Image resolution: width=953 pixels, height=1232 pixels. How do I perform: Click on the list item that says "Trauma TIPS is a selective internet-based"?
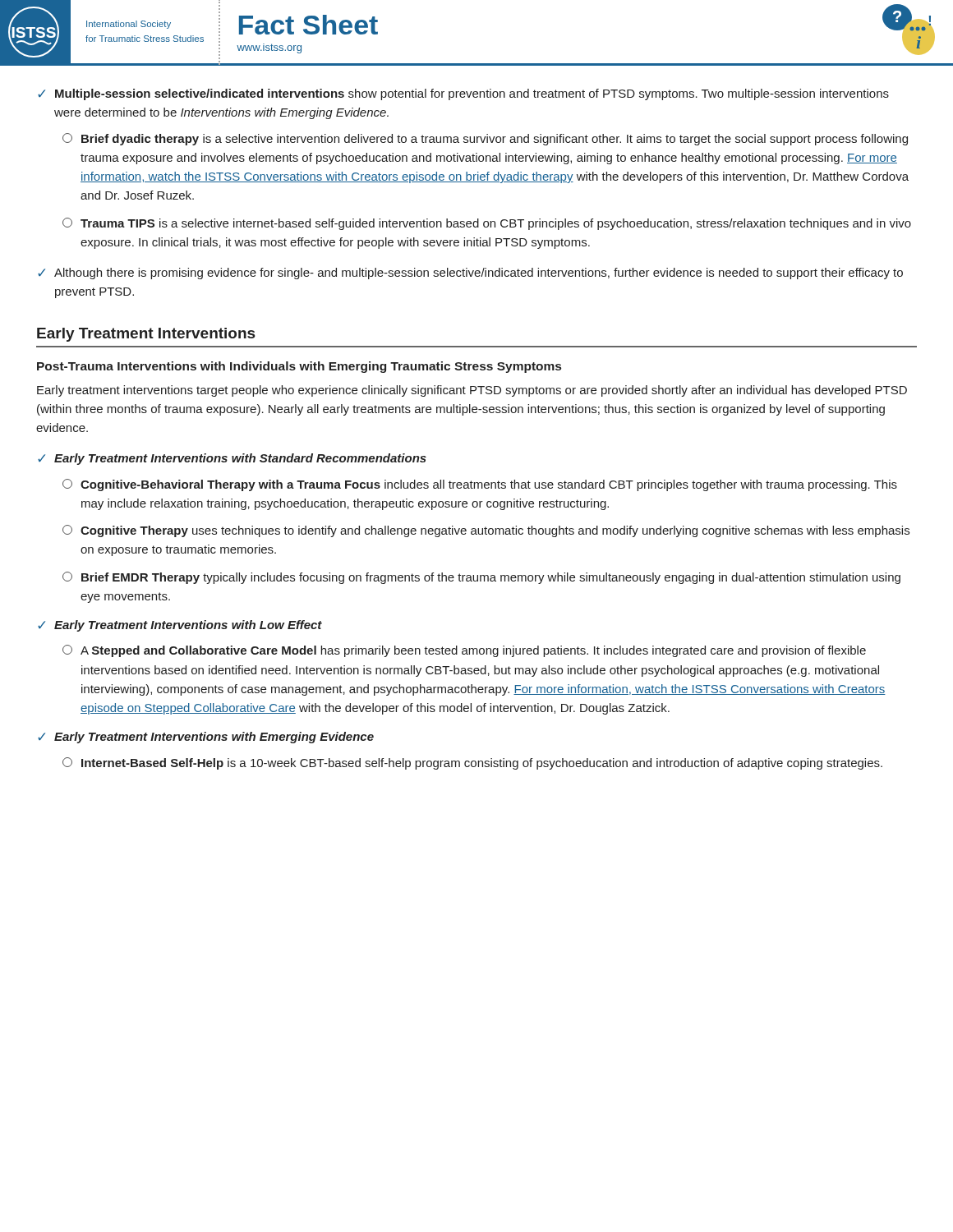click(490, 232)
